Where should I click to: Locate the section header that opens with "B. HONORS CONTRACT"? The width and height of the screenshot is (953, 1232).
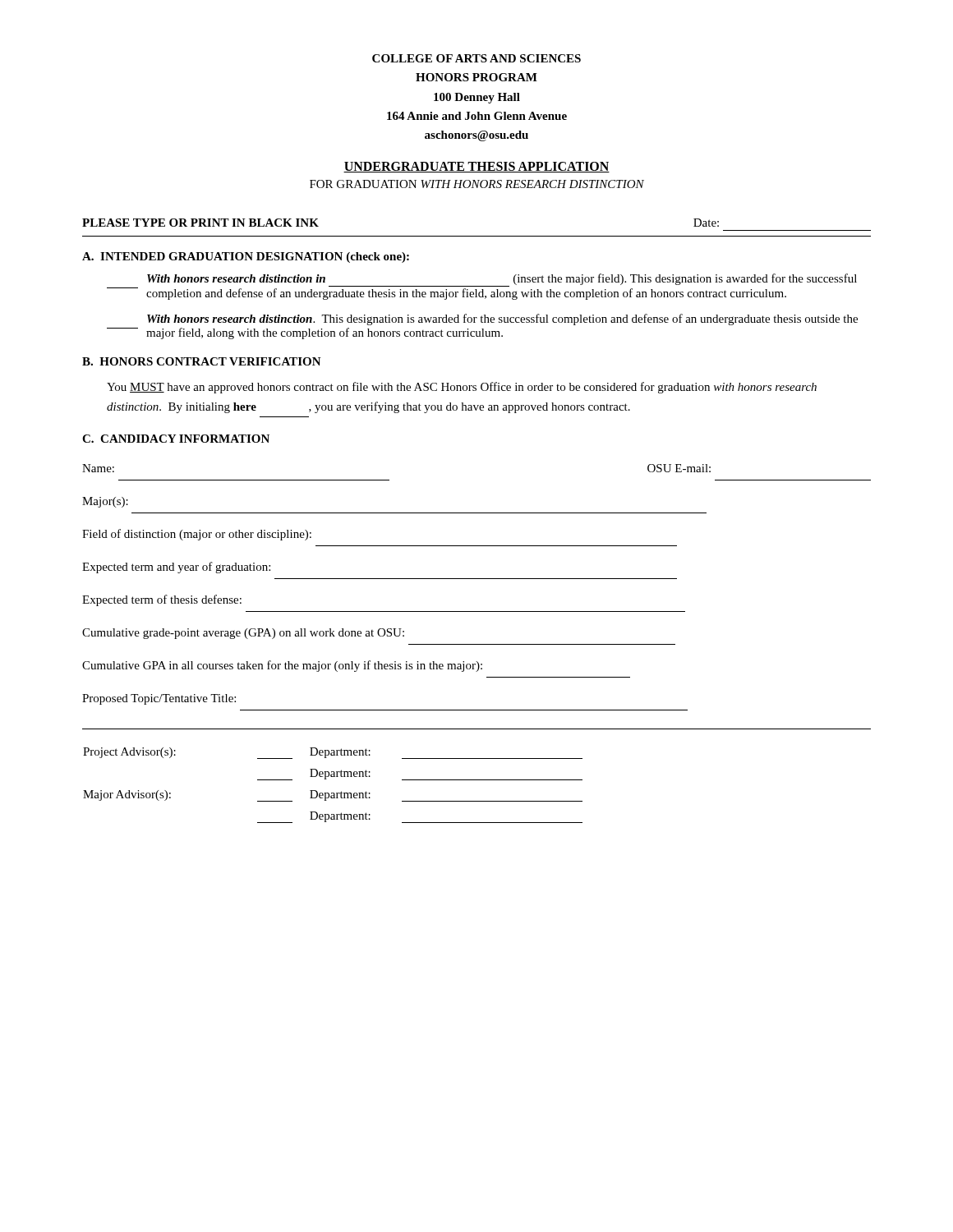point(201,362)
